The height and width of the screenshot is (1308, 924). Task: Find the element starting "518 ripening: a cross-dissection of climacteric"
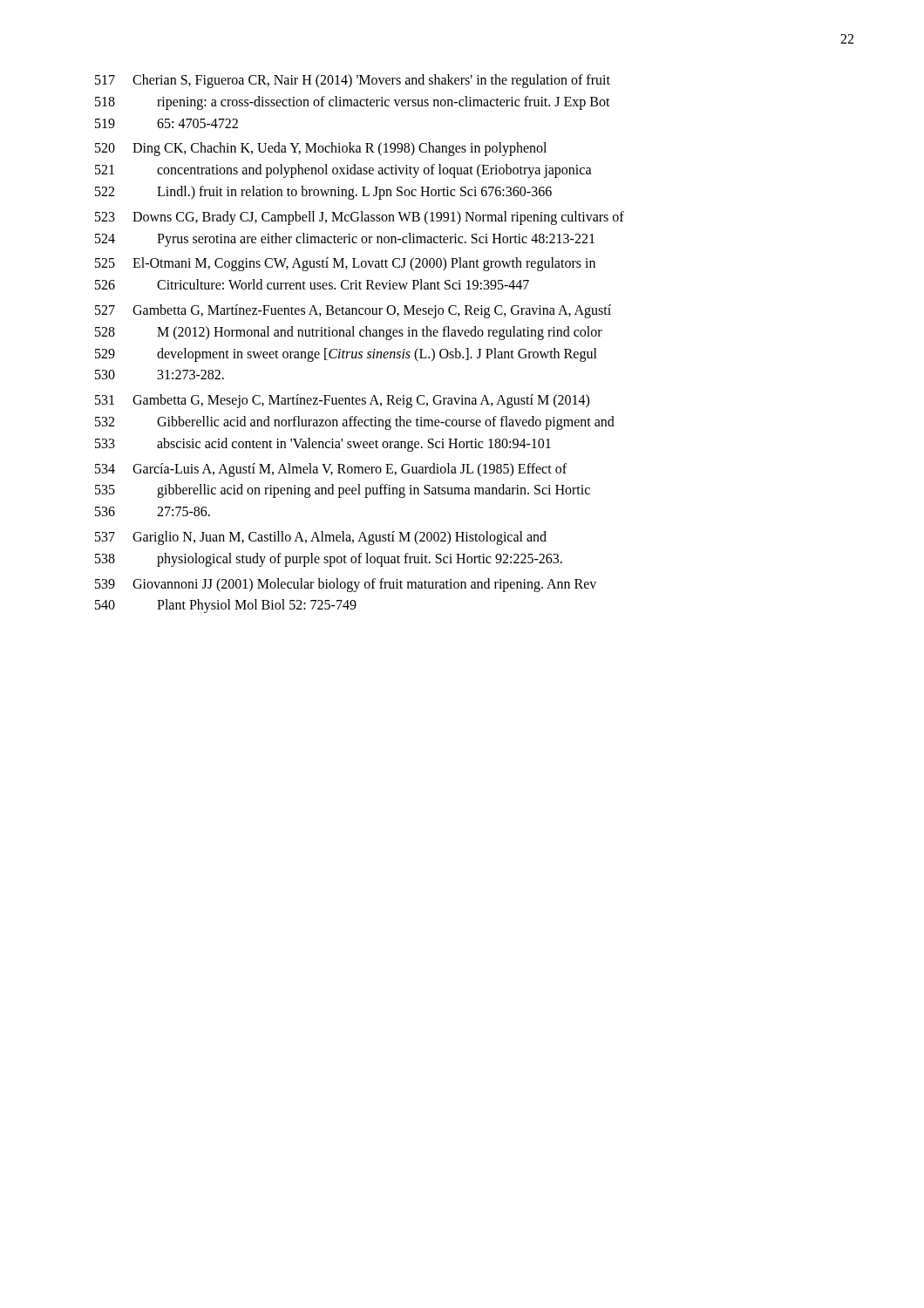tap(462, 102)
